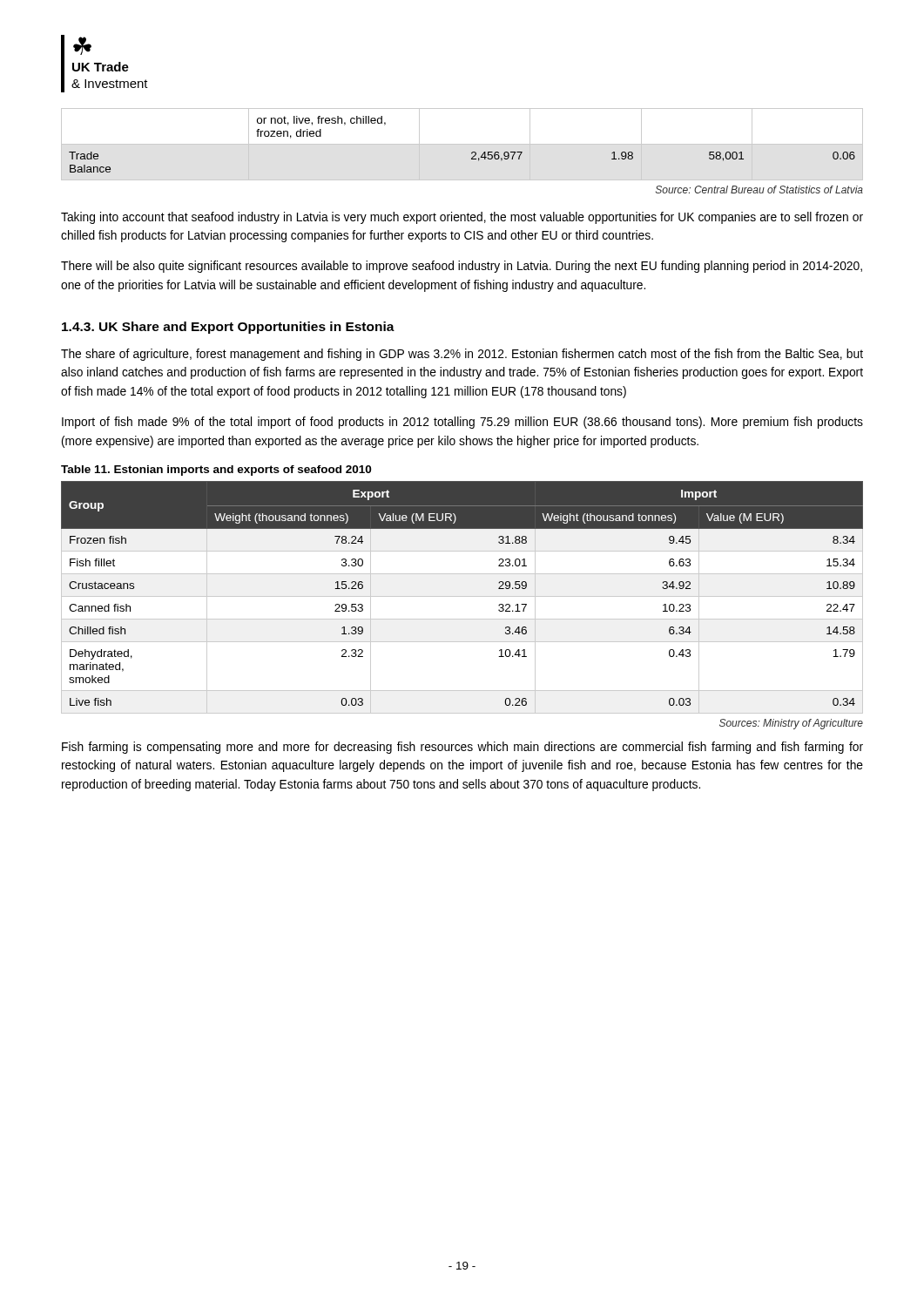
Task: Locate the block of text that opens with "The share of agriculture,"
Action: point(462,373)
